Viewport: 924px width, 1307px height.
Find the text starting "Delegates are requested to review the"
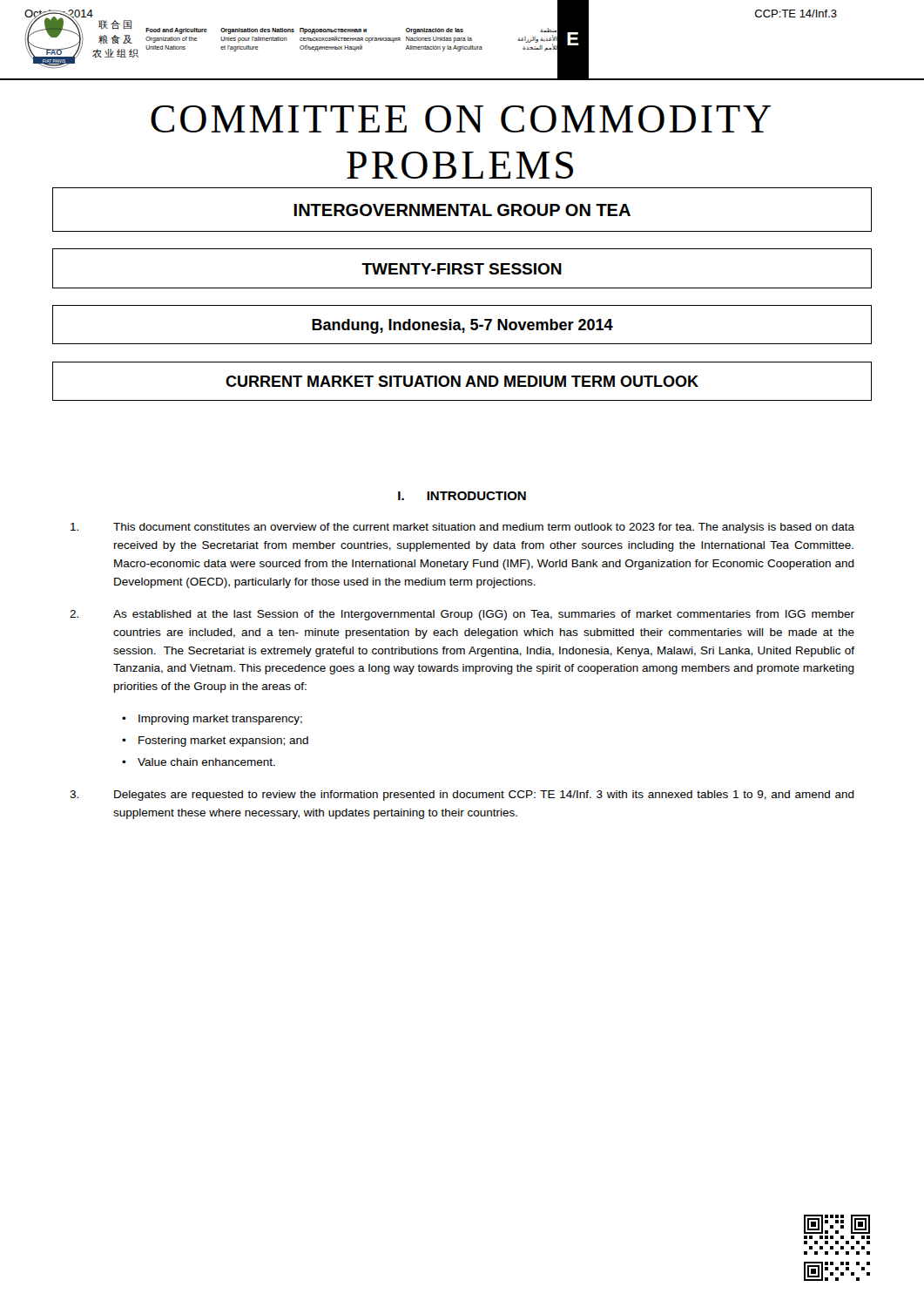462,804
